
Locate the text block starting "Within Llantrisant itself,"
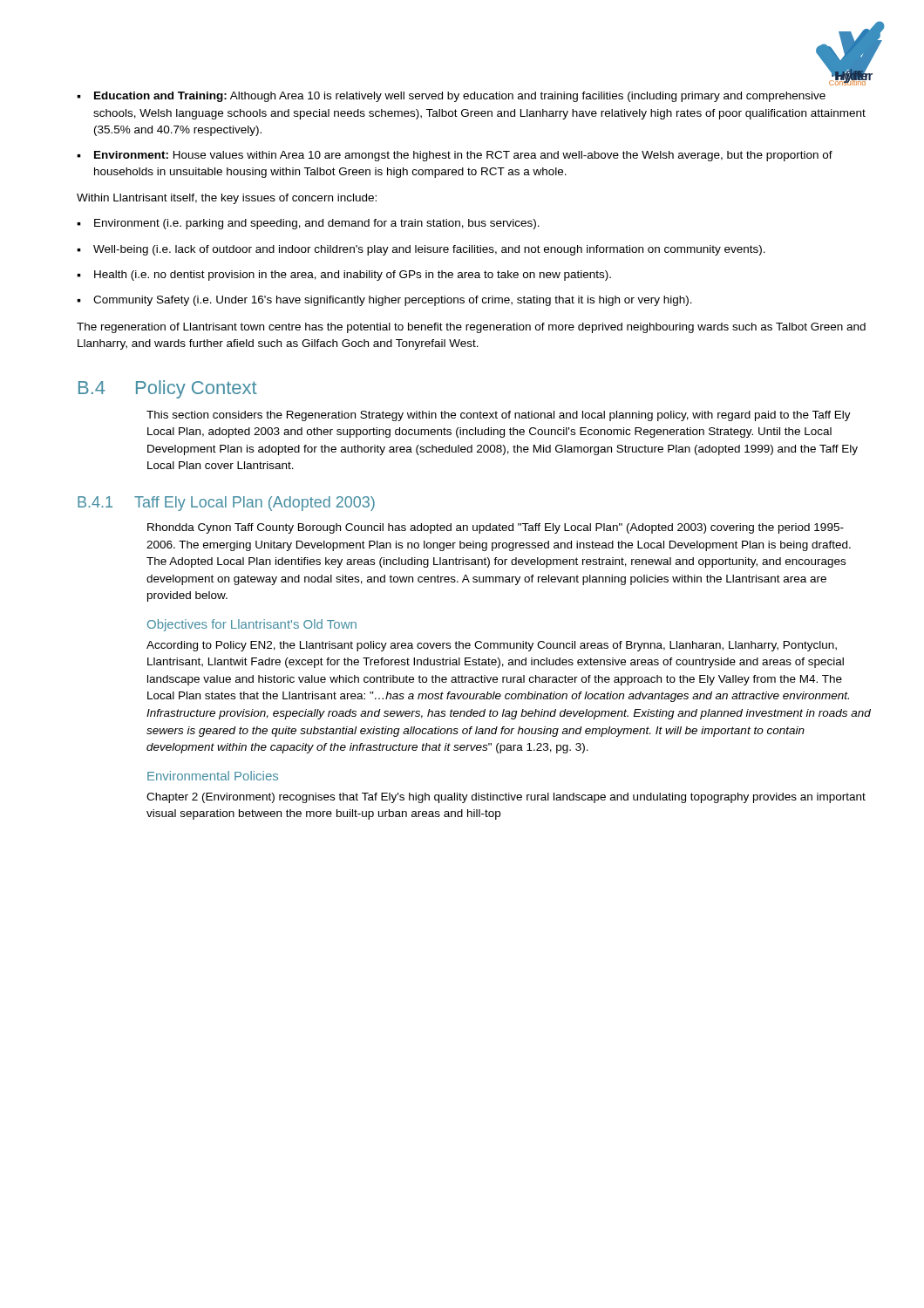[x=227, y=197]
